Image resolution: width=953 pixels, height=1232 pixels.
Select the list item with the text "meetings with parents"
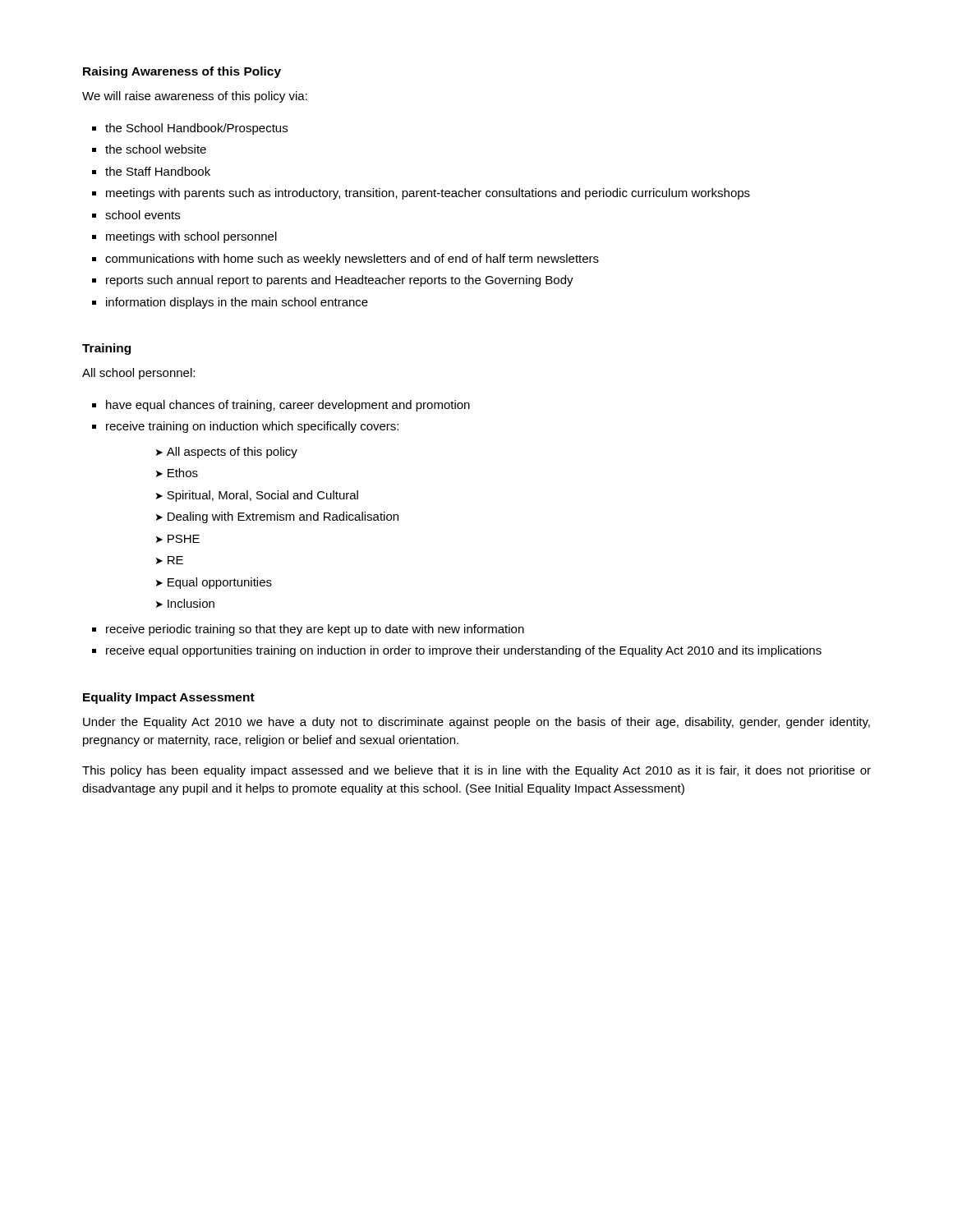click(428, 193)
